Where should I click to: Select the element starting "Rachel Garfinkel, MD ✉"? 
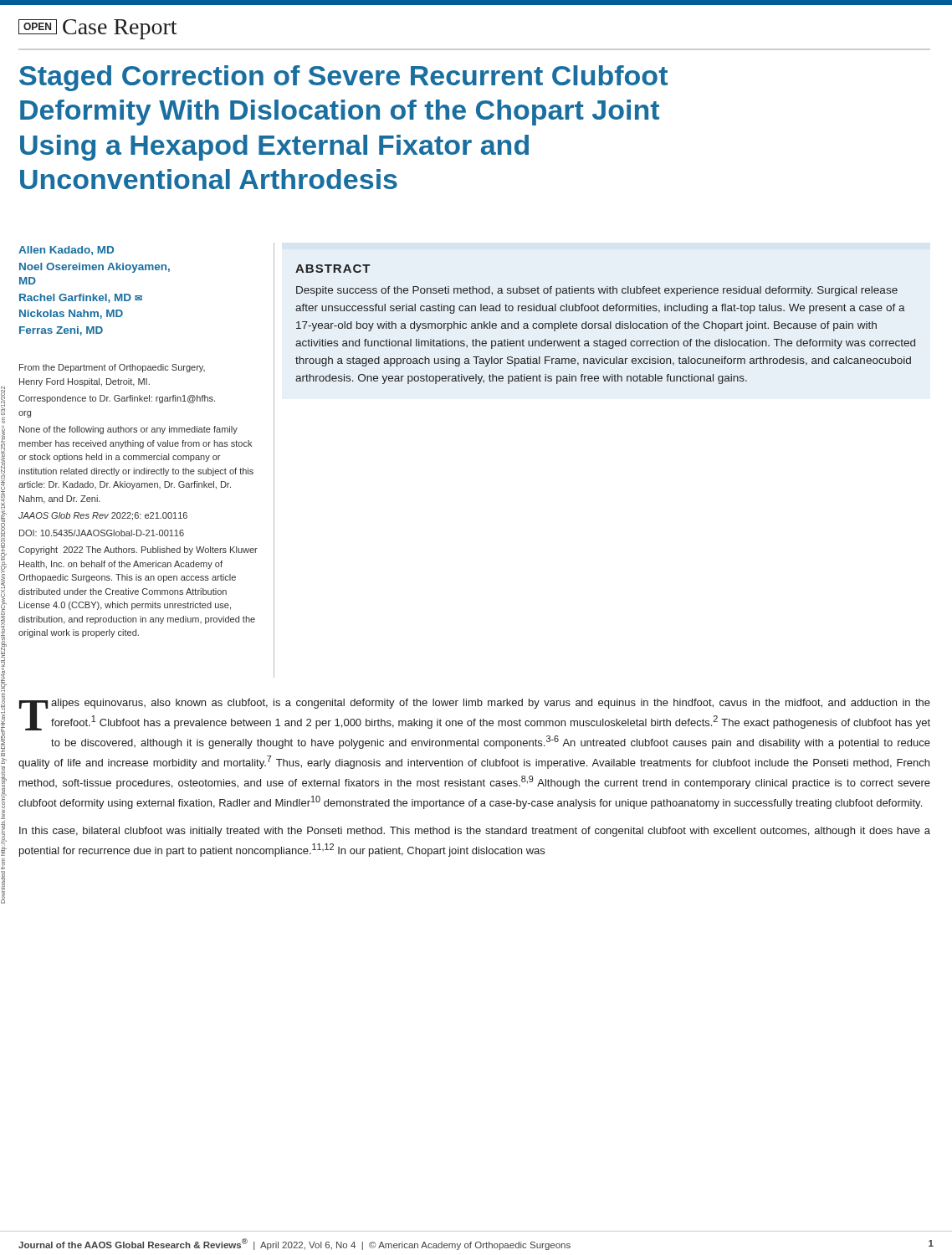(x=80, y=297)
